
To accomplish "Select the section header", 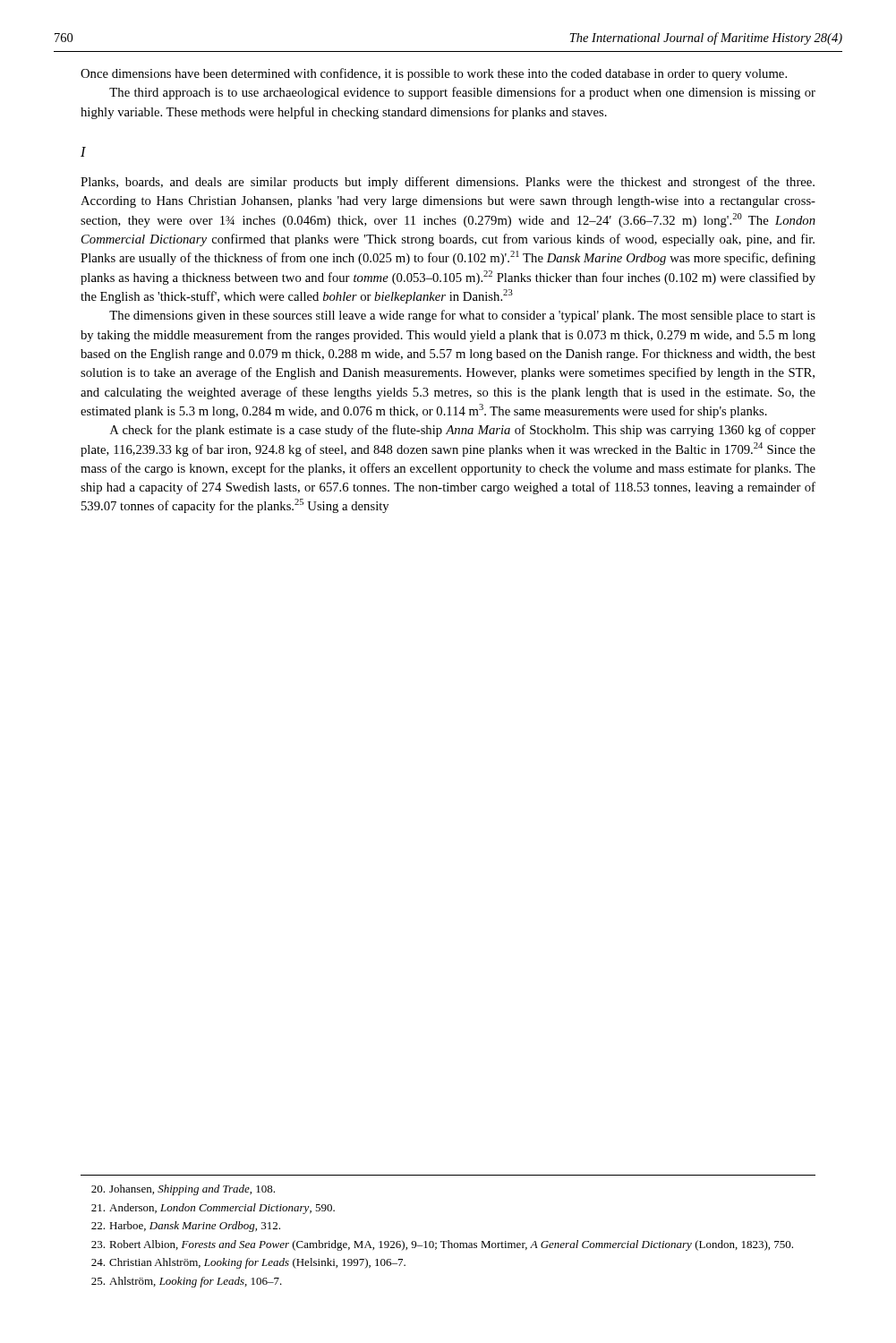I will (x=448, y=152).
